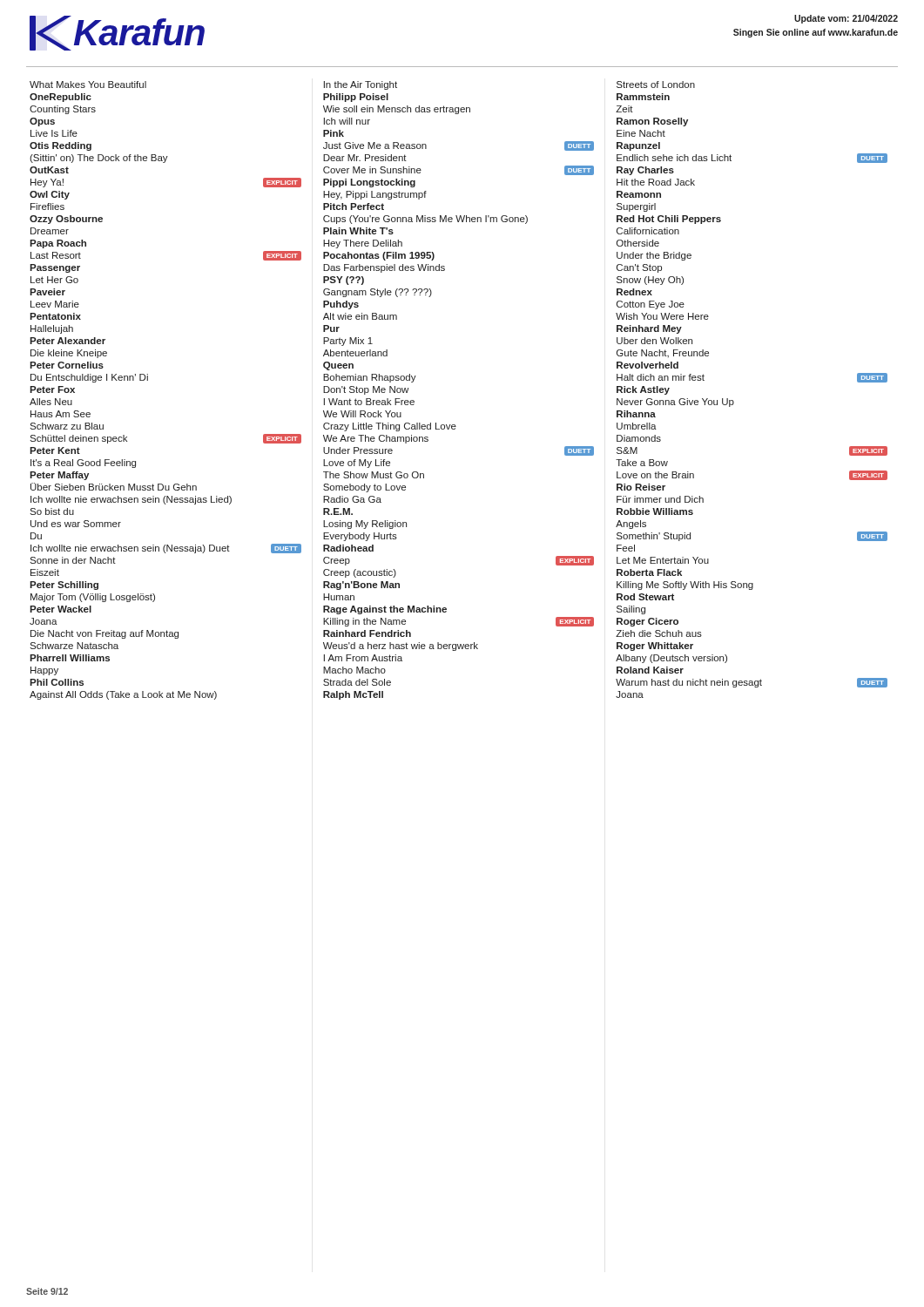Screen dimensions: 1307x924
Task: Locate the block of text that opens with "Don't Stop Me"
Action: 366,390
